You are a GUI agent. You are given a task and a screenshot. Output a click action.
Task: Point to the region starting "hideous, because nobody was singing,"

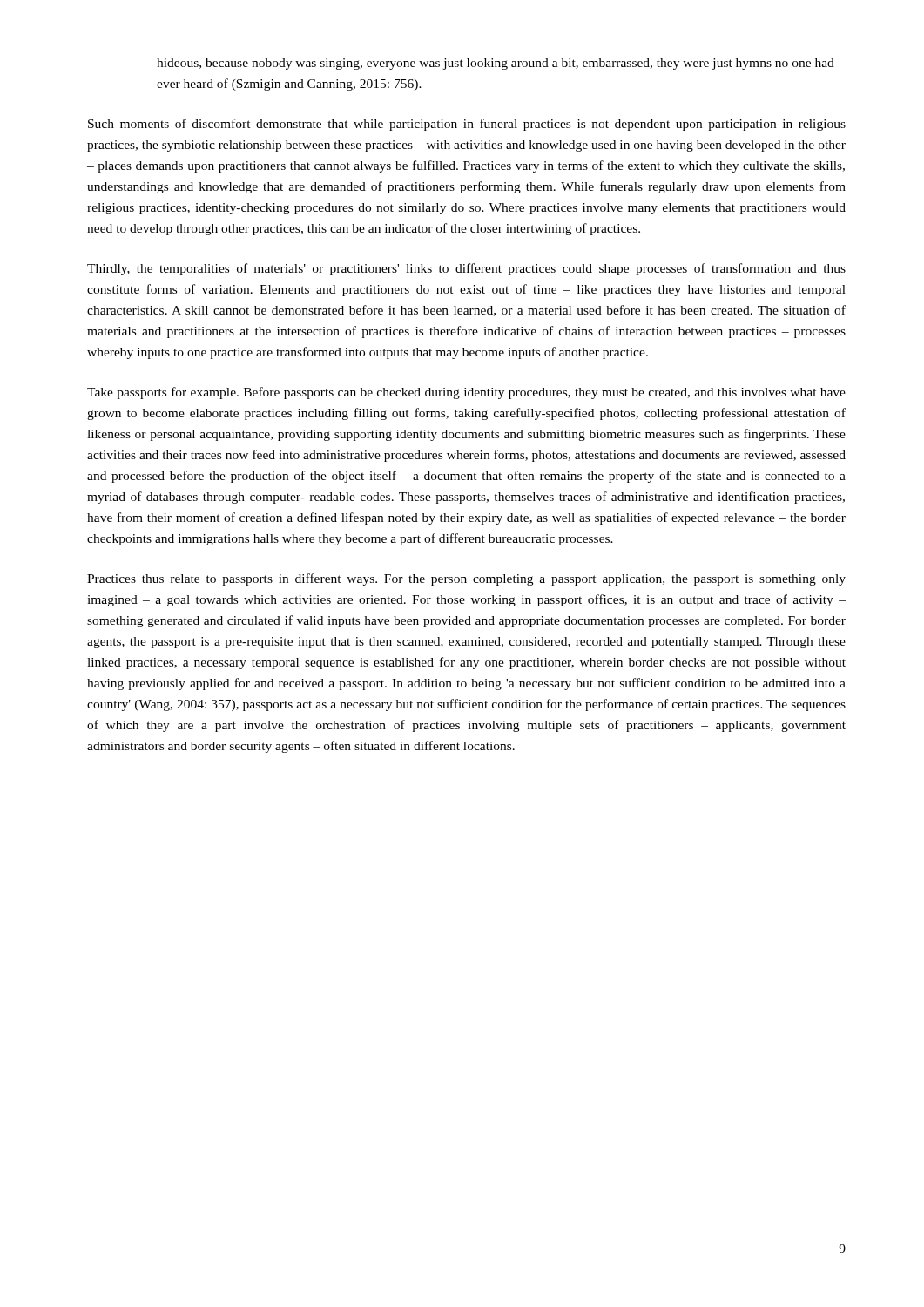(x=495, y=73)
